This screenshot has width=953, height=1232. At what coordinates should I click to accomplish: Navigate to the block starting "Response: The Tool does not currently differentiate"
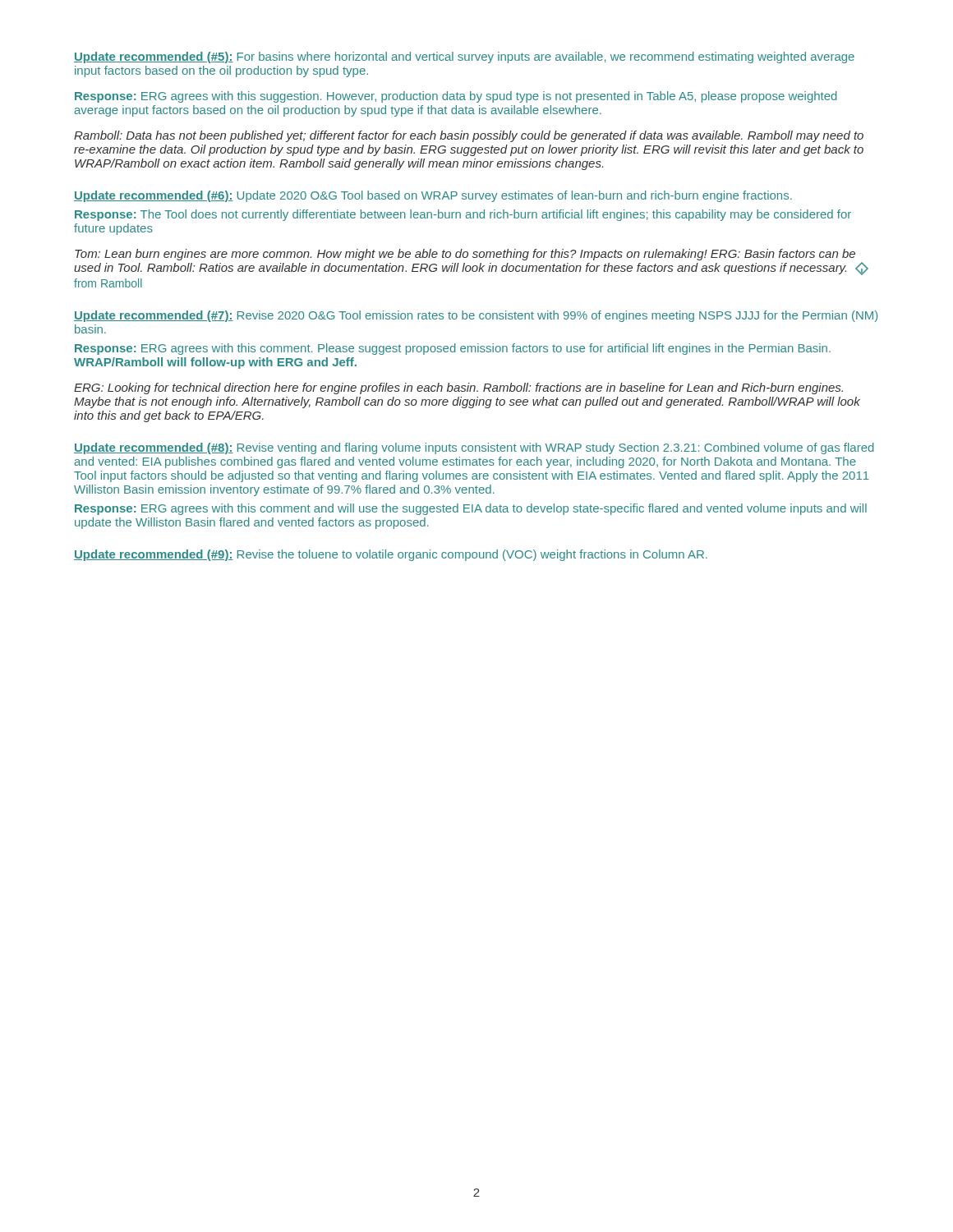tap(463, 221)
